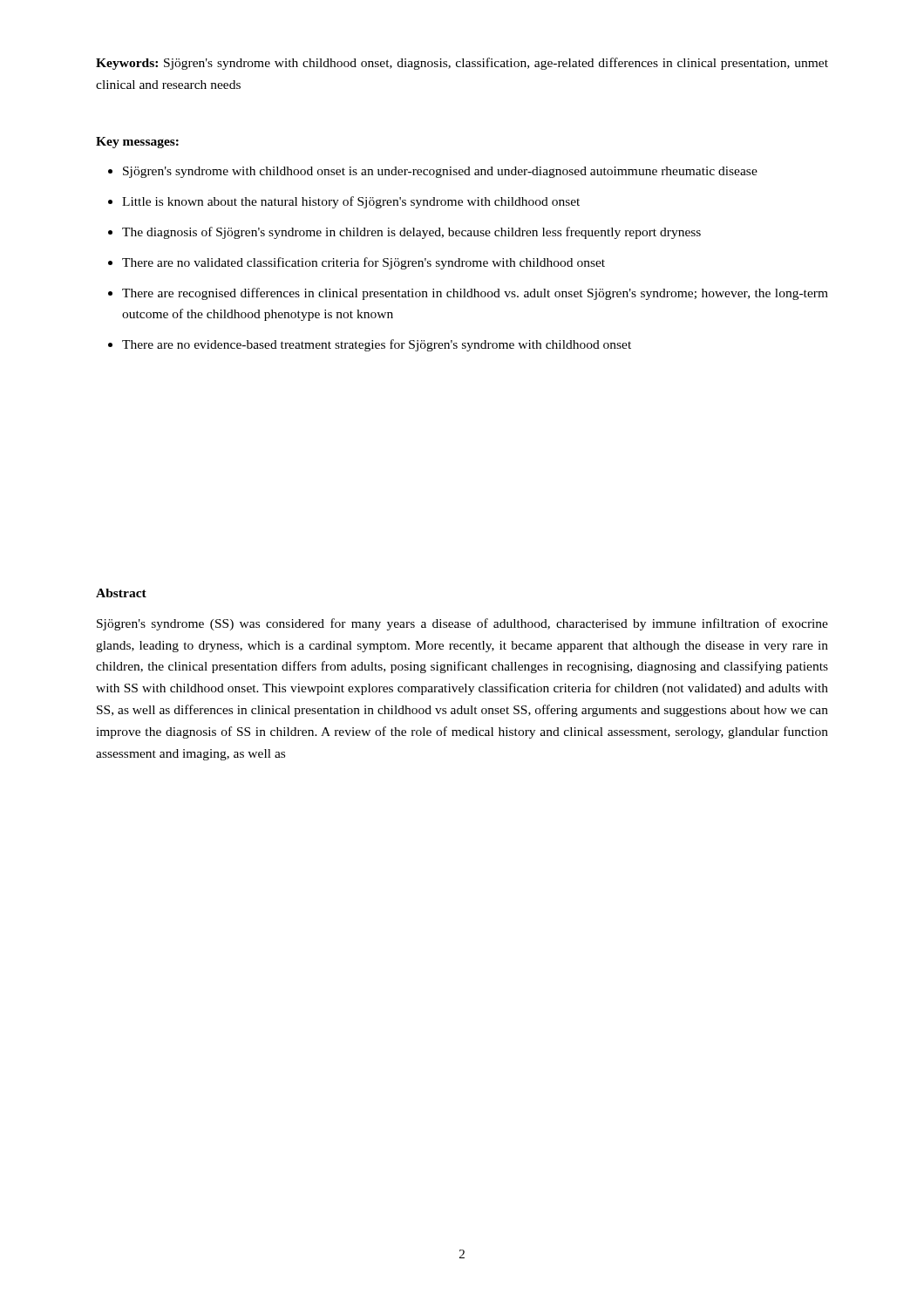This screenshot has width=924, height=1308.
Task: Point to the block beginning "The diagnosis of"
Action: click(x=412, y=232)
